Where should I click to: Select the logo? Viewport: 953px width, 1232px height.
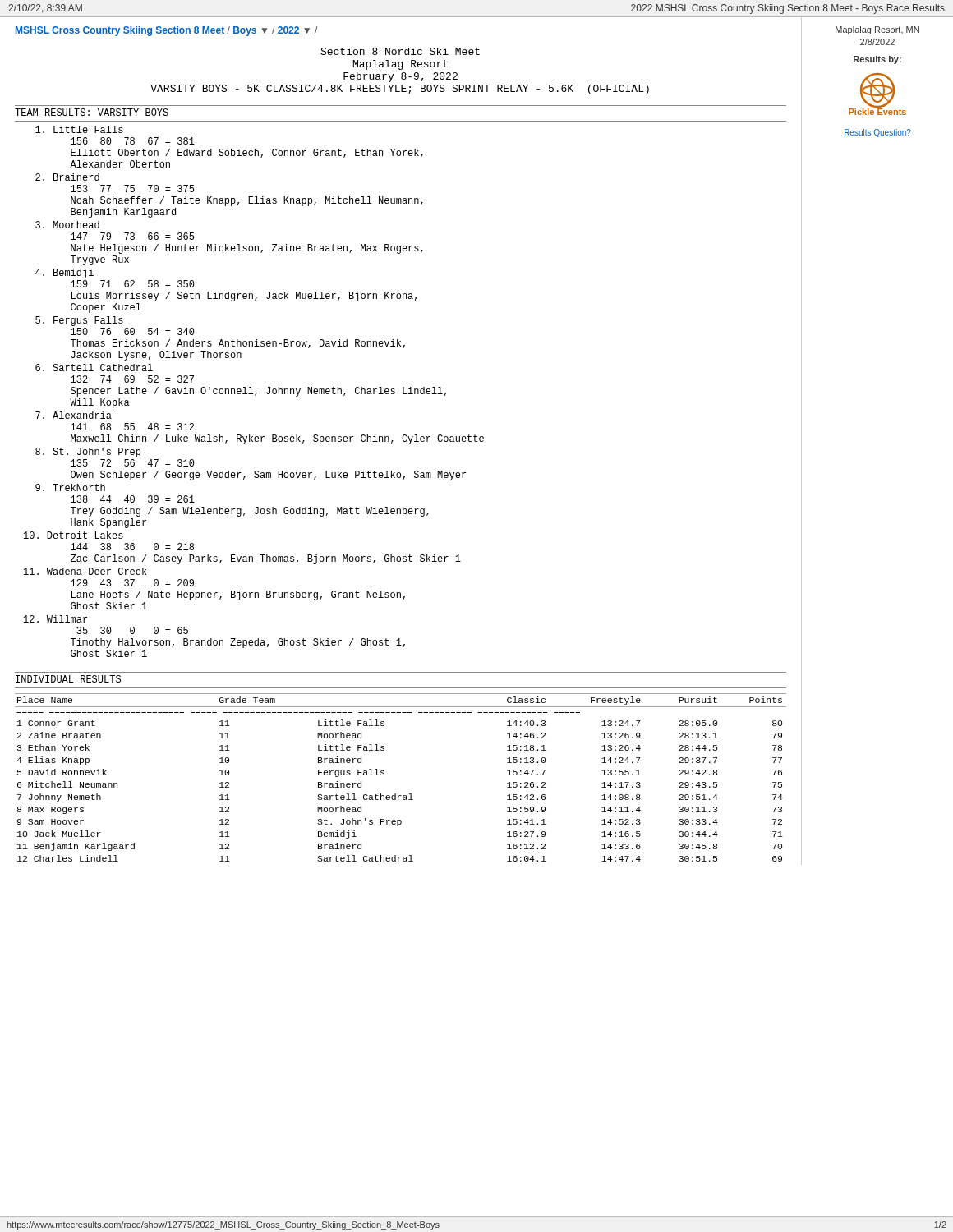(877, 96)
